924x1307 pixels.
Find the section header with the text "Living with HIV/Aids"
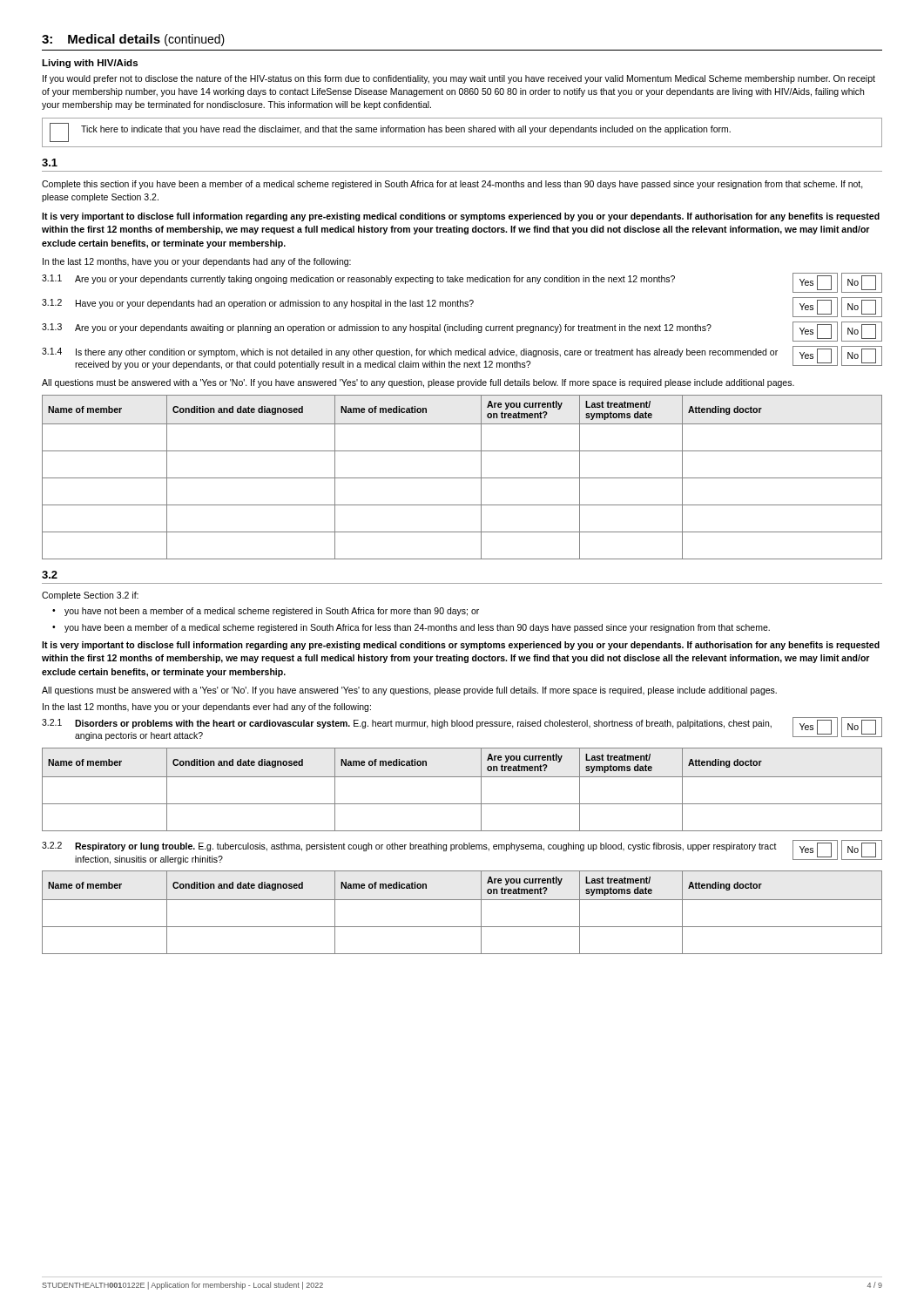(90, 63)
